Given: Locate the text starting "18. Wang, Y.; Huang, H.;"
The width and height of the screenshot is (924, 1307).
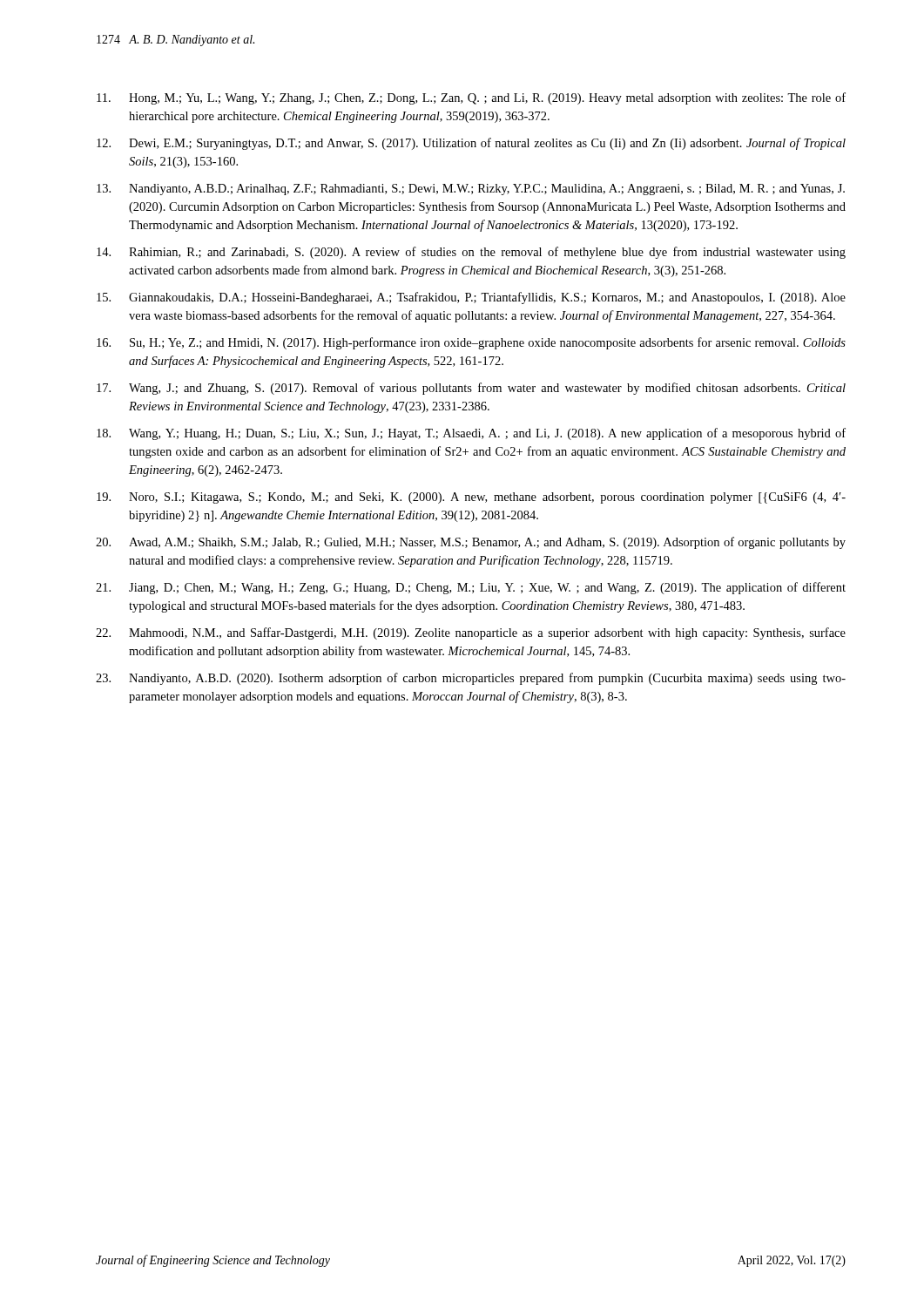Looking at the screenshot, I should click(471, 452).
